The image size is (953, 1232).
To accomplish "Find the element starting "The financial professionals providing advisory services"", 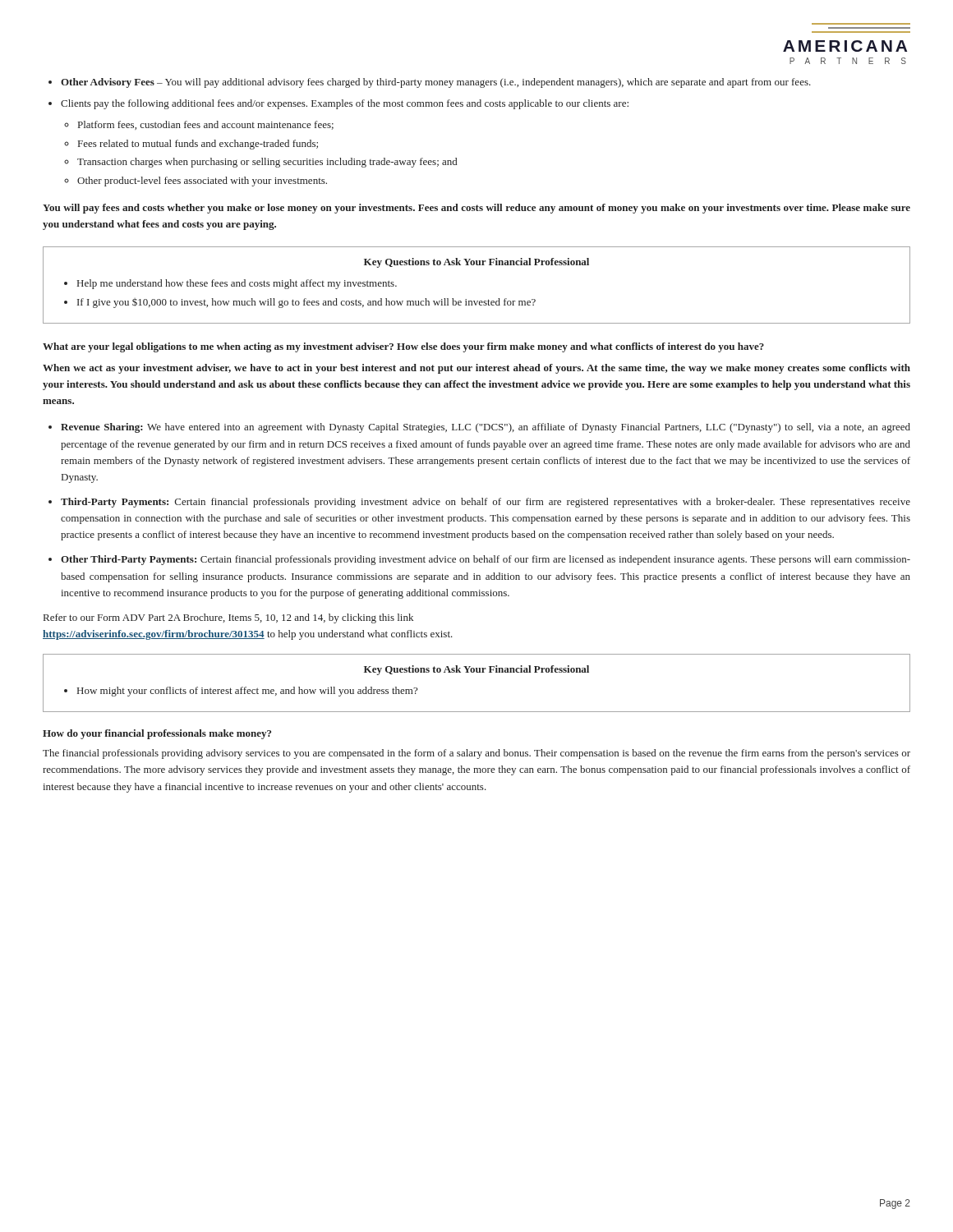I will point(476,770).
